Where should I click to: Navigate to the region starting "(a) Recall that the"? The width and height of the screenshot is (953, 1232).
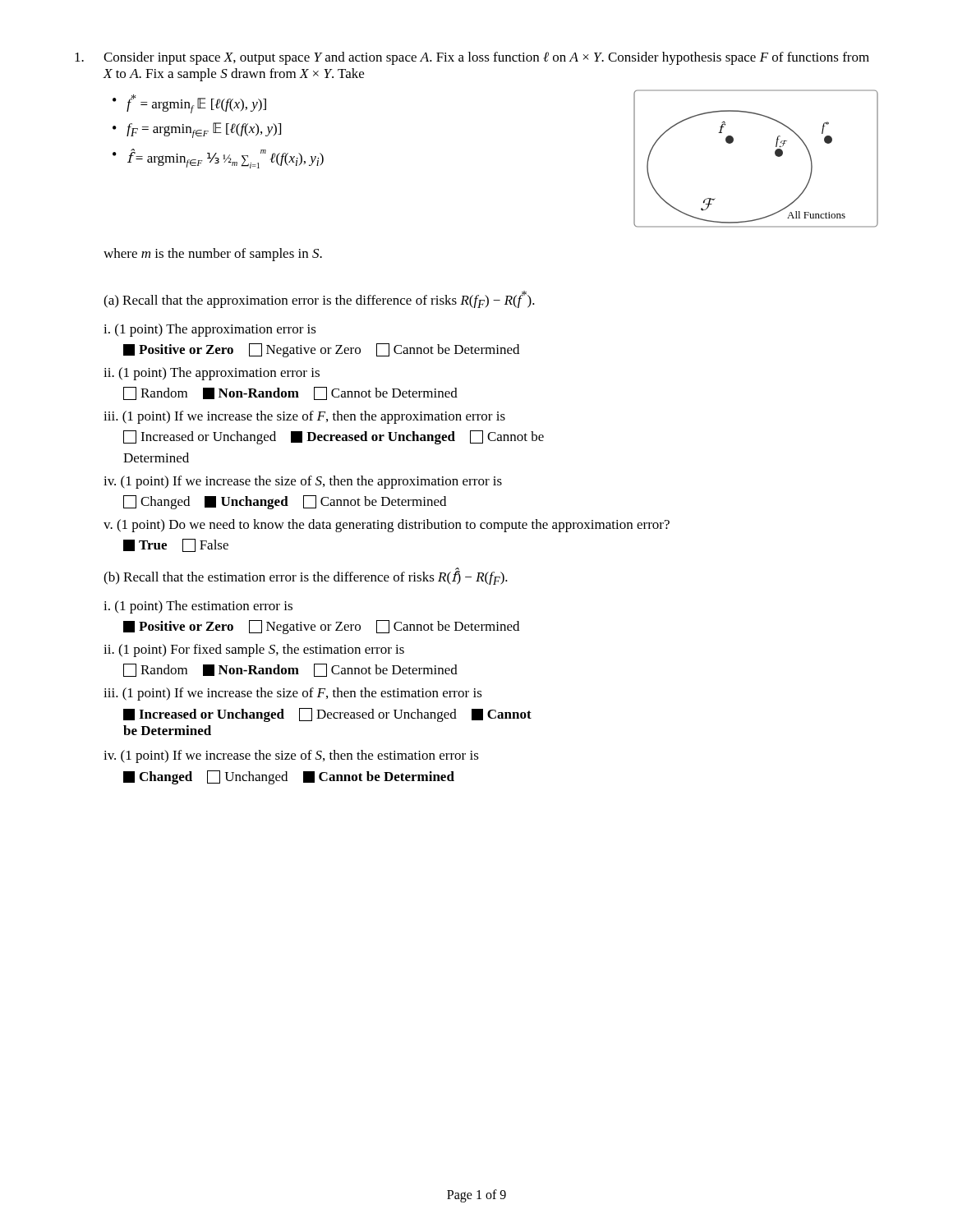coord(491,421)
